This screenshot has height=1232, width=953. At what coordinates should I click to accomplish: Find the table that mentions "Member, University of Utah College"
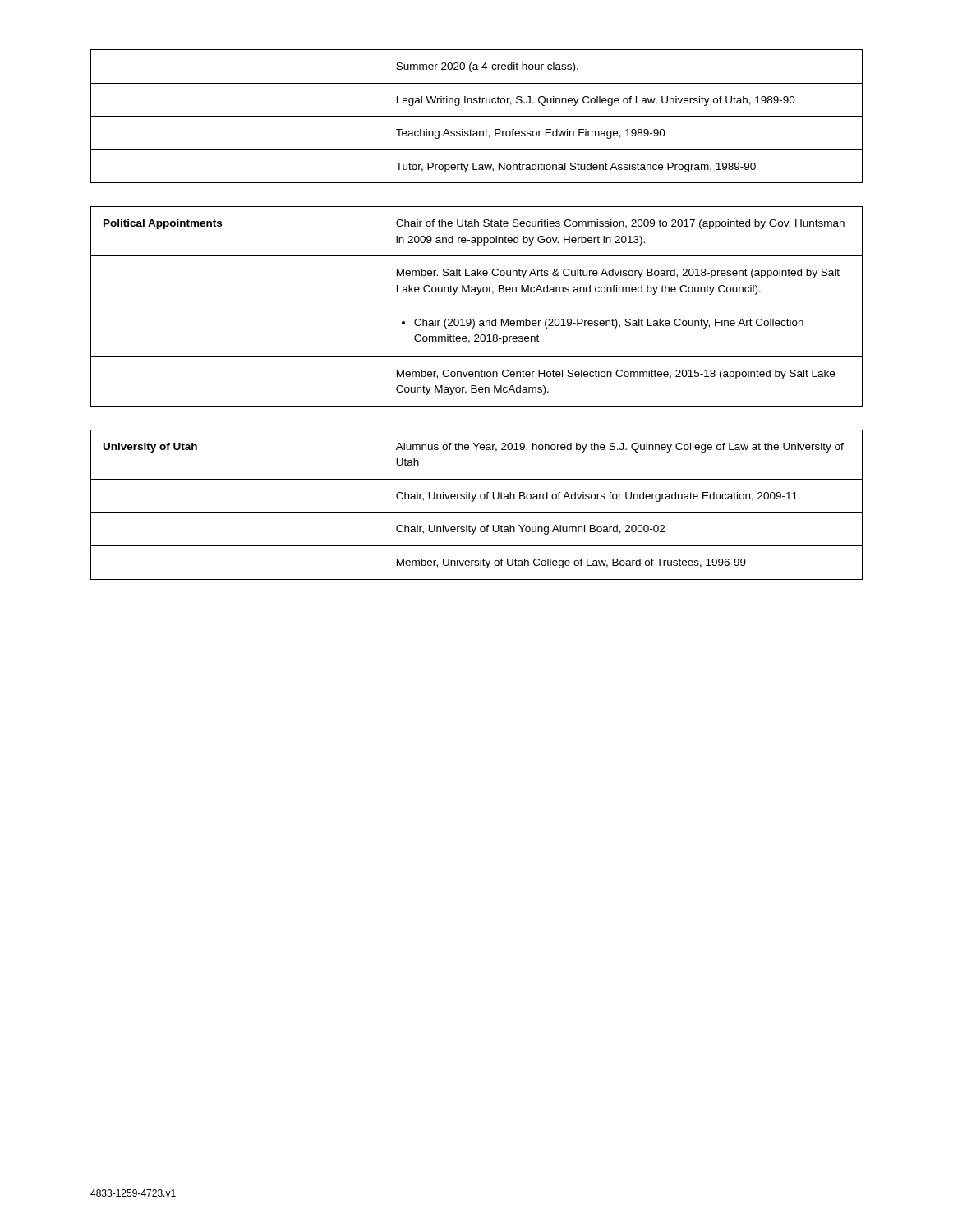(476, 504)
